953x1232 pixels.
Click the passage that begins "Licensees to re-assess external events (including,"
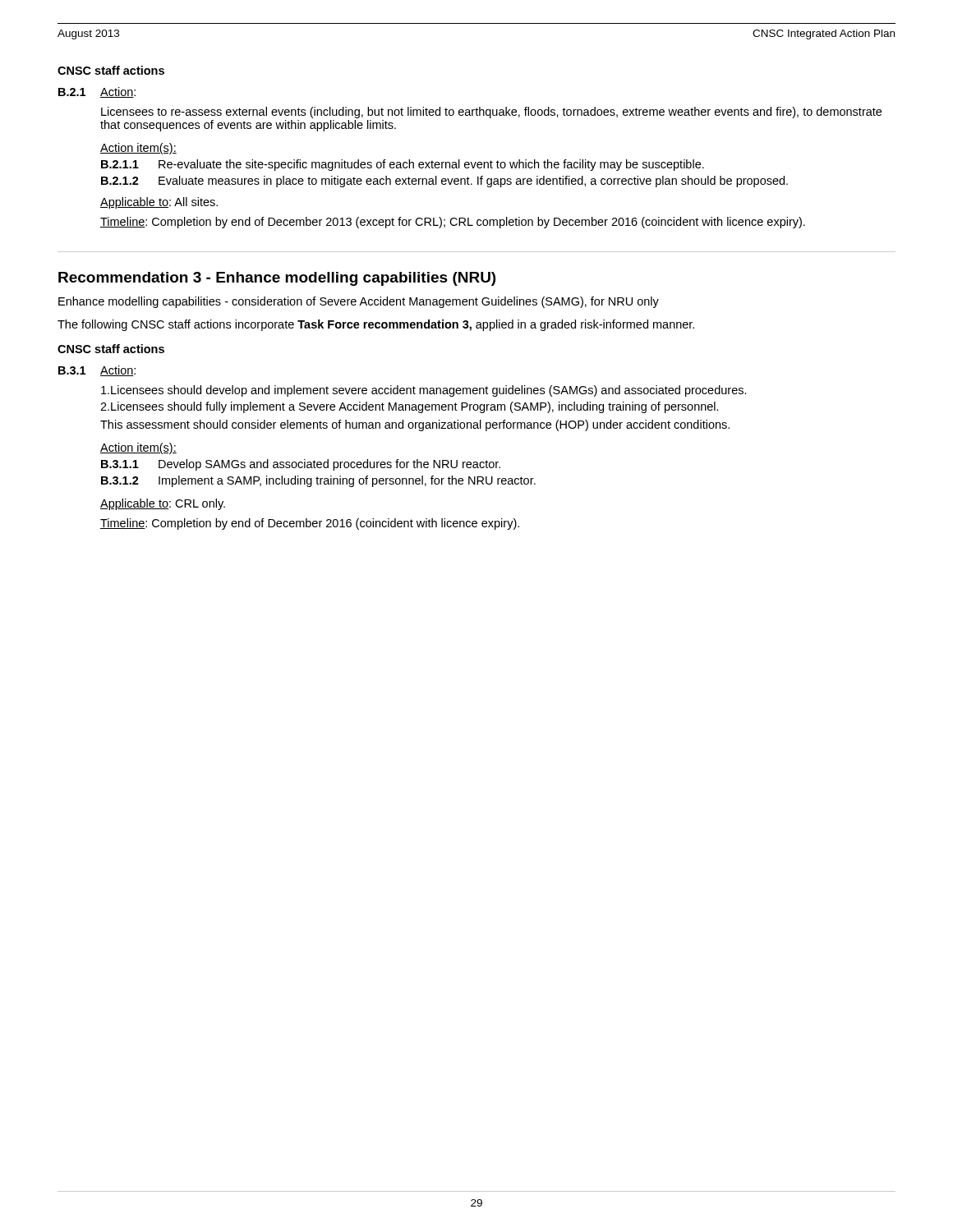tap(498, 167)
